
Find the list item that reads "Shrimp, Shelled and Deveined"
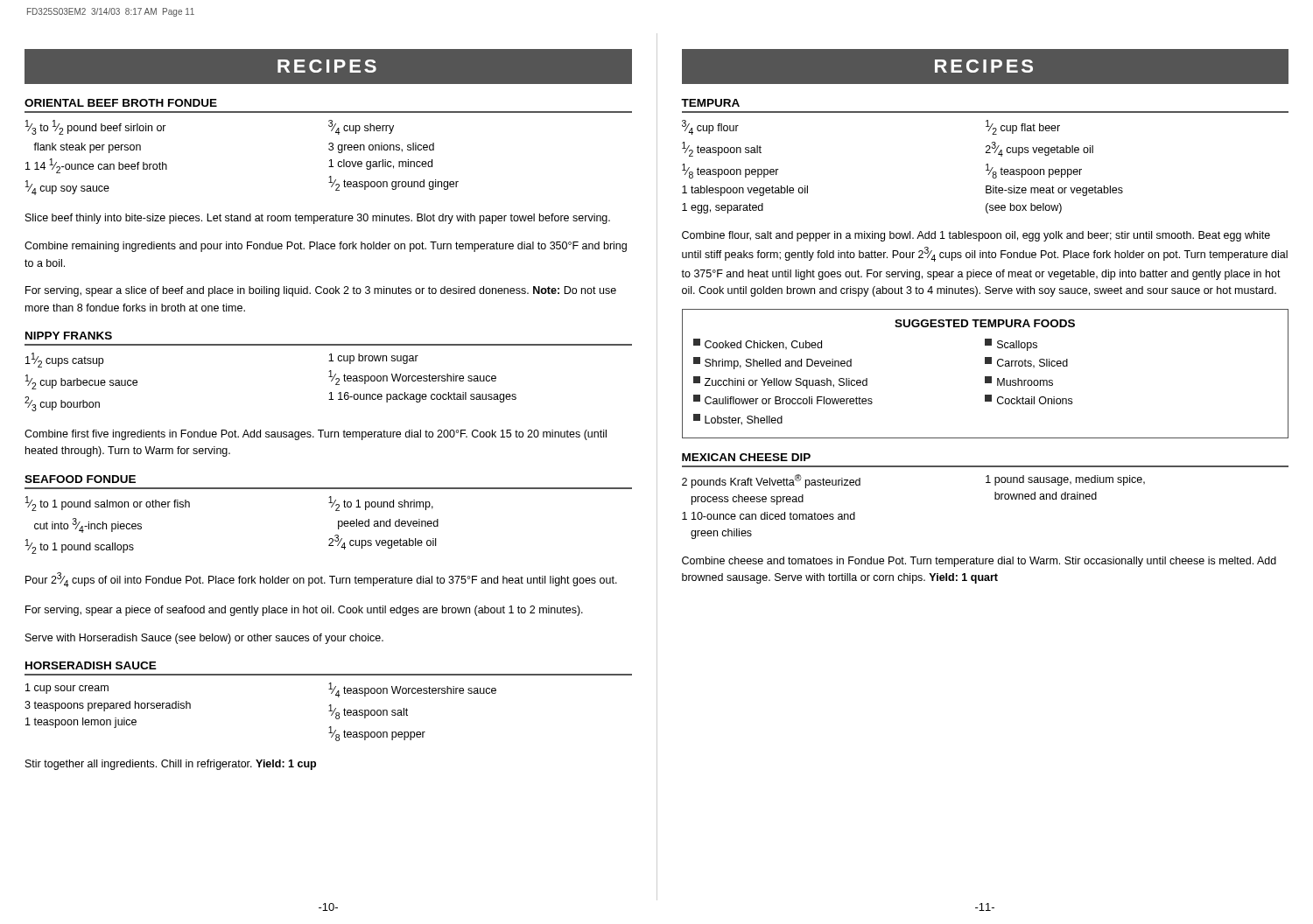click(772, 363)
